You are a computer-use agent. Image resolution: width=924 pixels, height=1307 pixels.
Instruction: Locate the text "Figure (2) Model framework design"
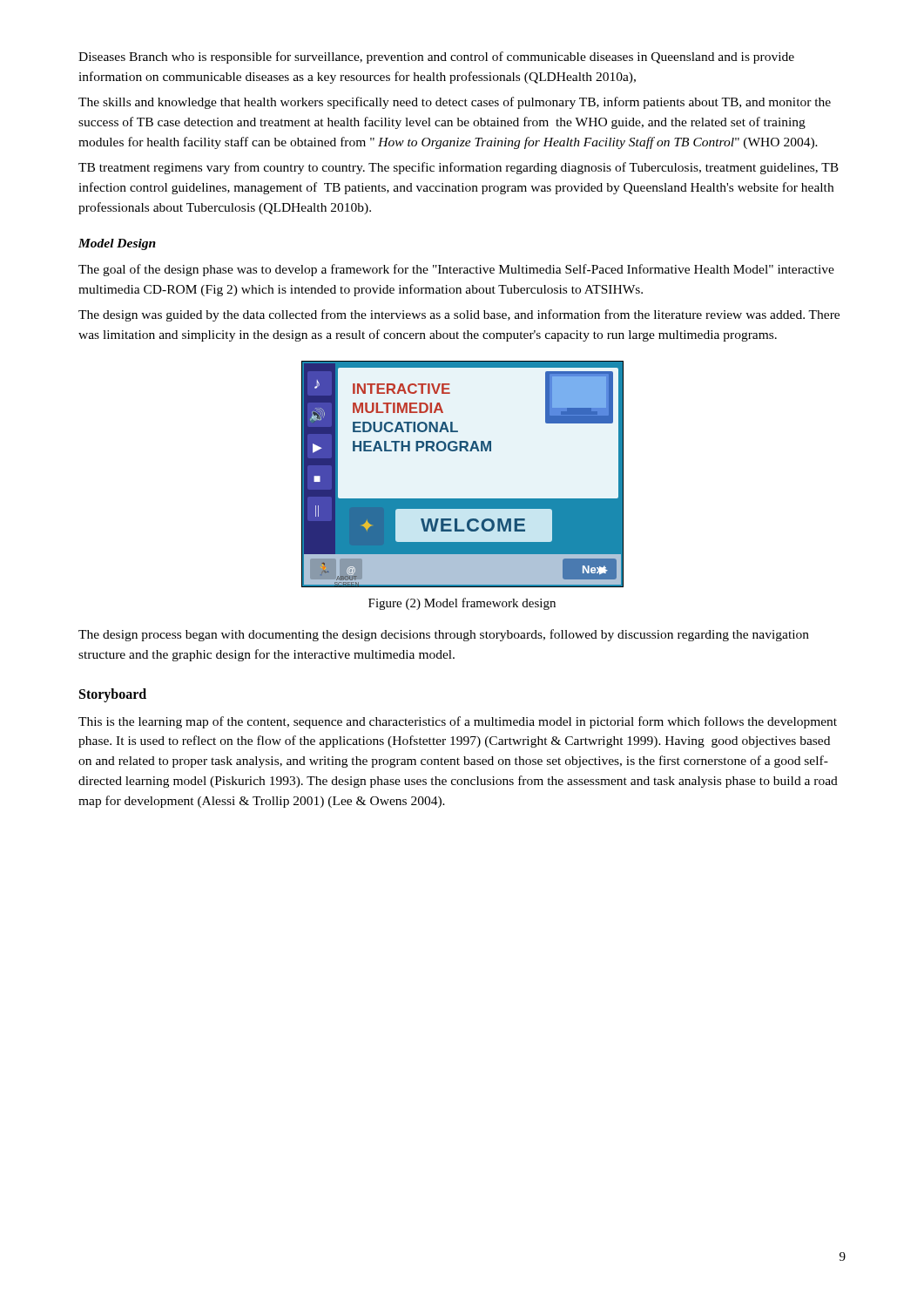click(x=462, y=604)
